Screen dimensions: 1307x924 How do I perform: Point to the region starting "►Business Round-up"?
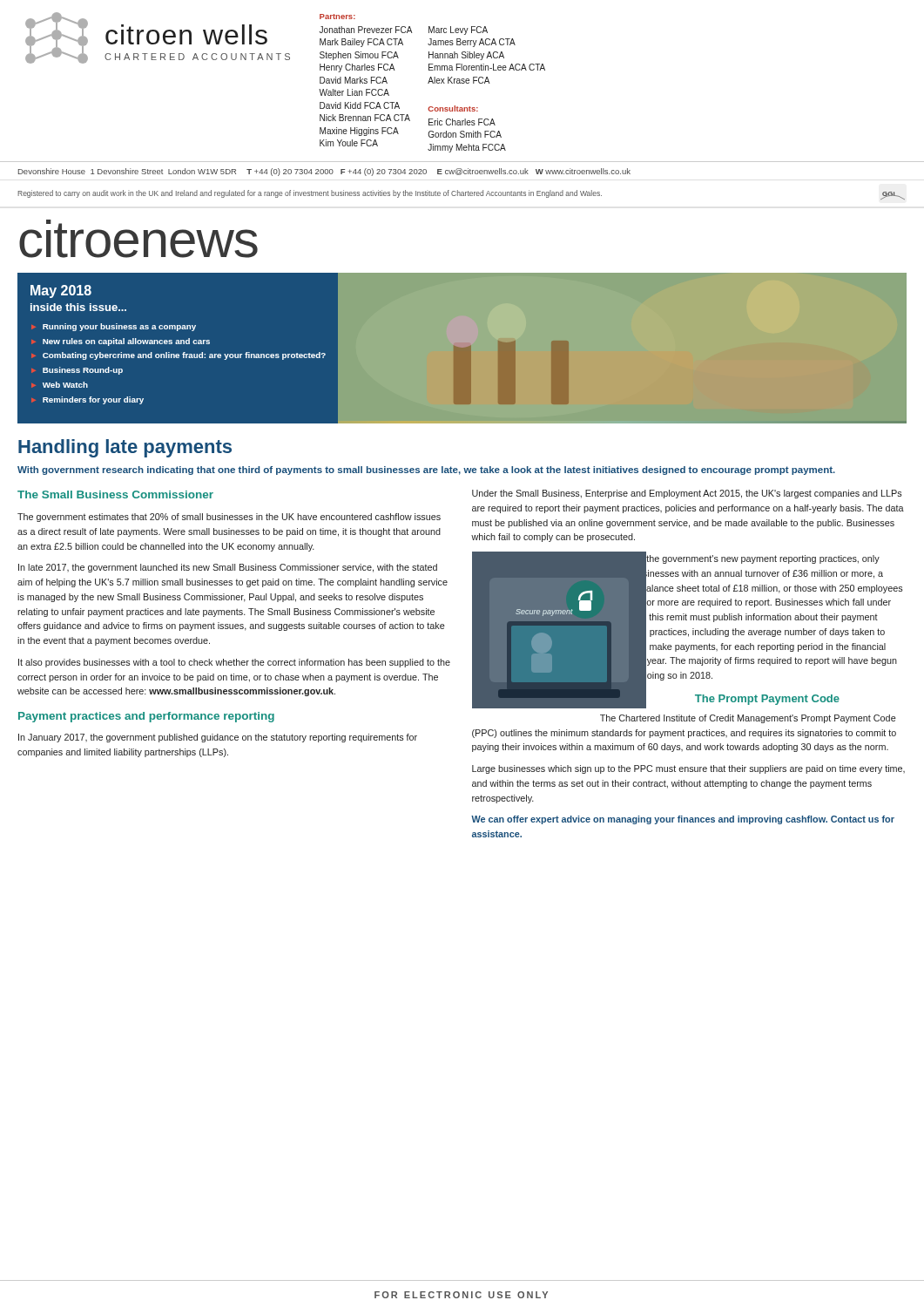click(76, 370)
